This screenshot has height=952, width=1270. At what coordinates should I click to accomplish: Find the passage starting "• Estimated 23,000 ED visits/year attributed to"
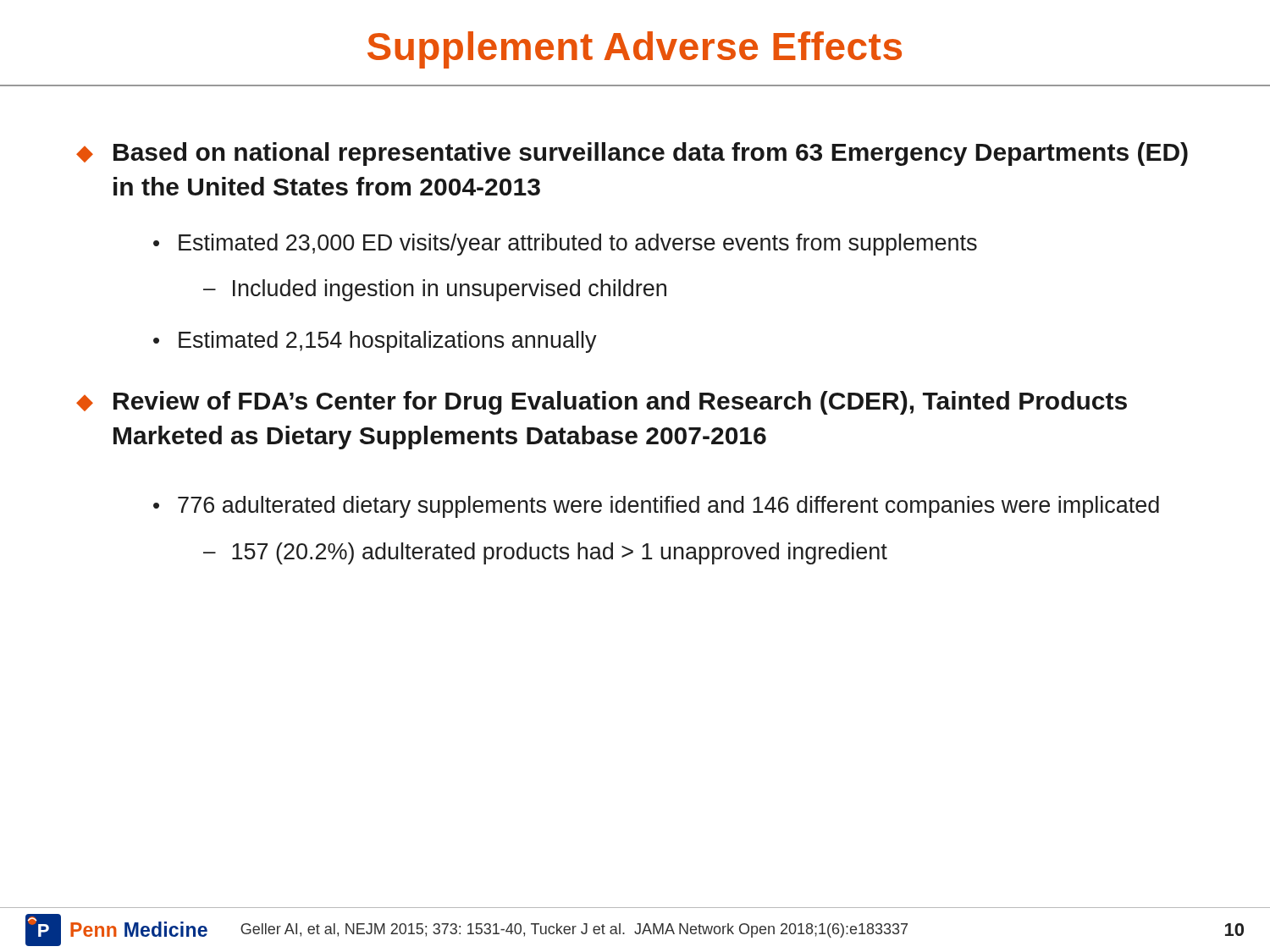pyautogui.click(x=565, y=243)
